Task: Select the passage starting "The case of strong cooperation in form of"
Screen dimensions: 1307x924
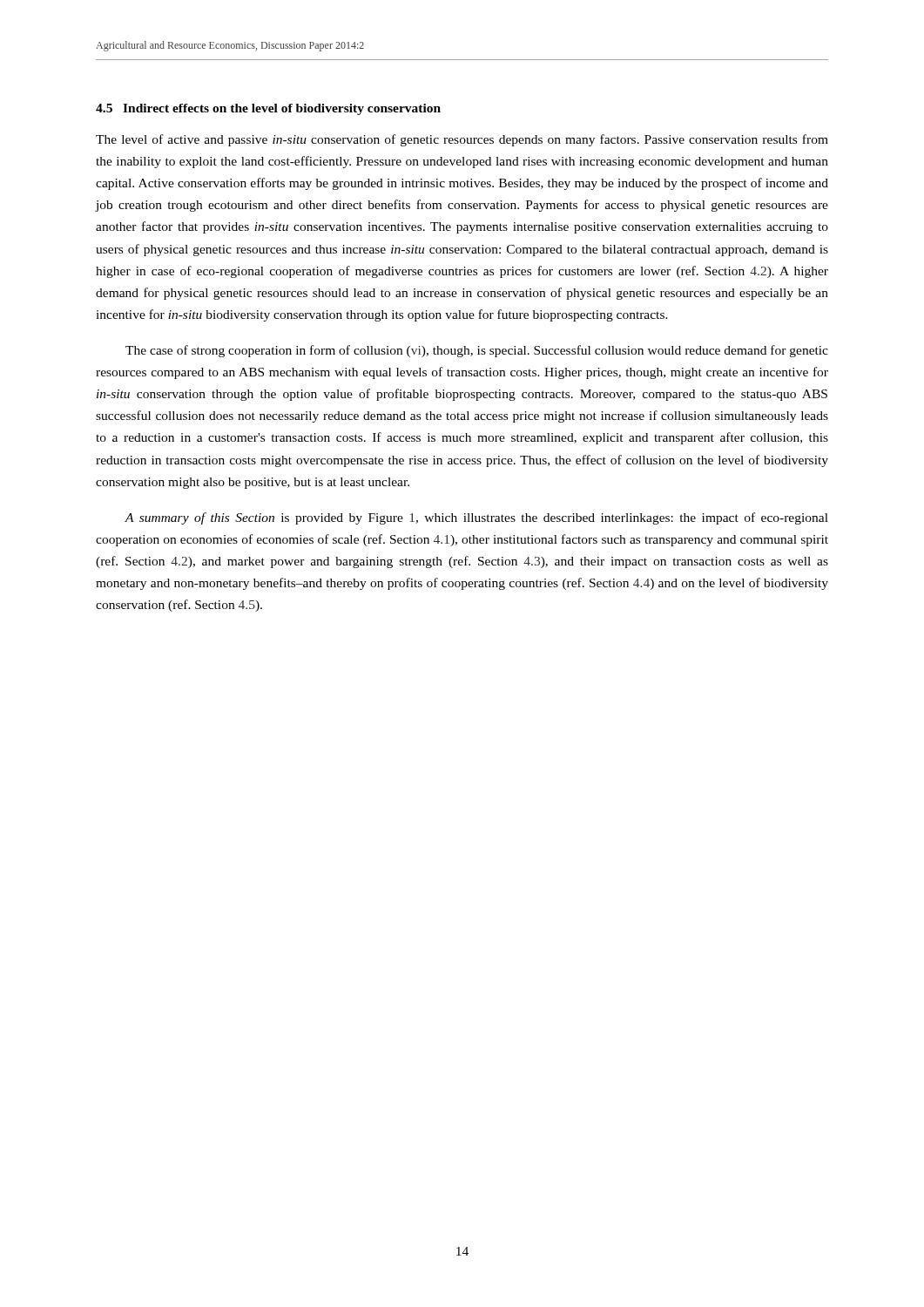Action: (x=462, y=415)
